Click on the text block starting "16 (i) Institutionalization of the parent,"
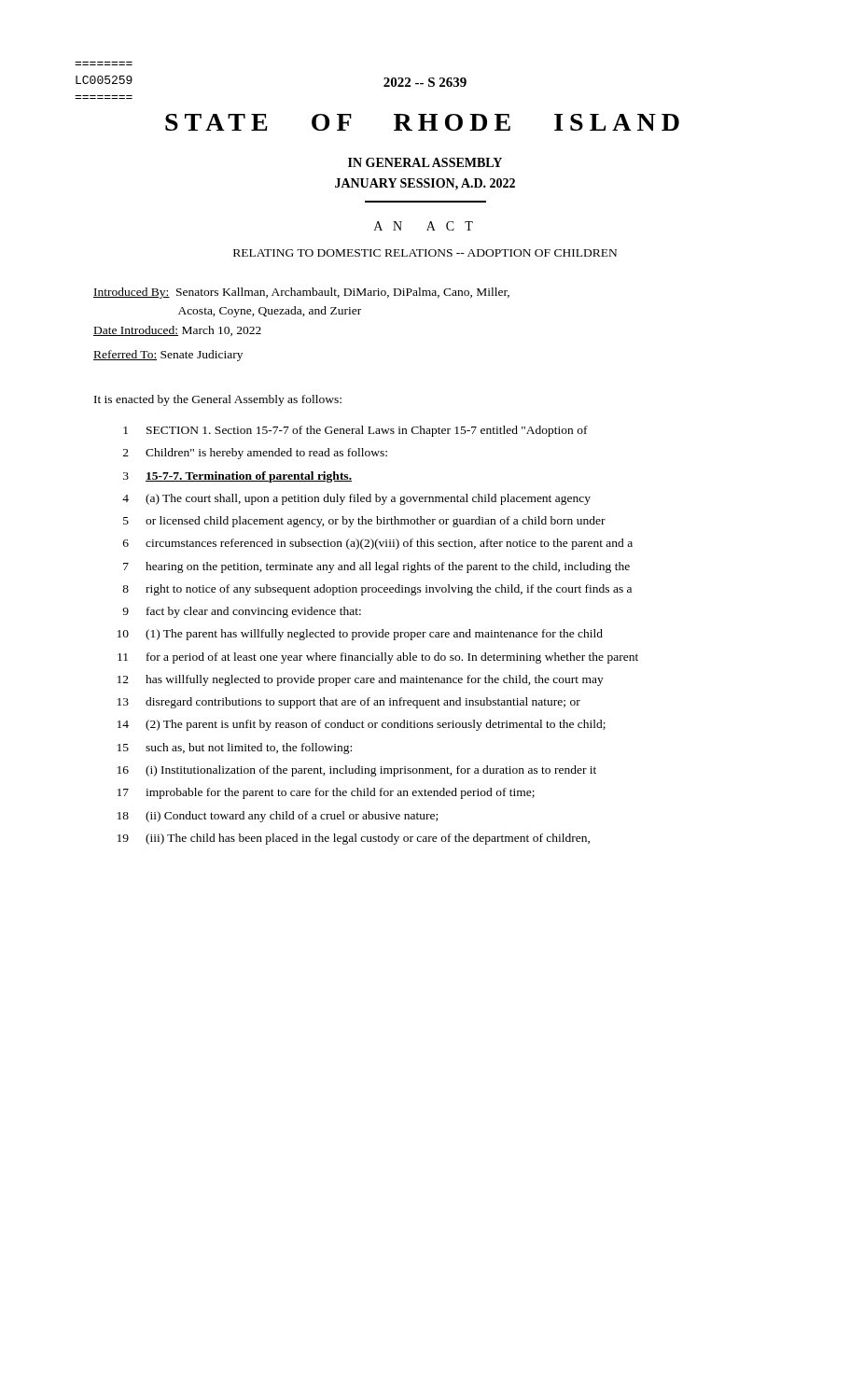 tap(425, 770)
